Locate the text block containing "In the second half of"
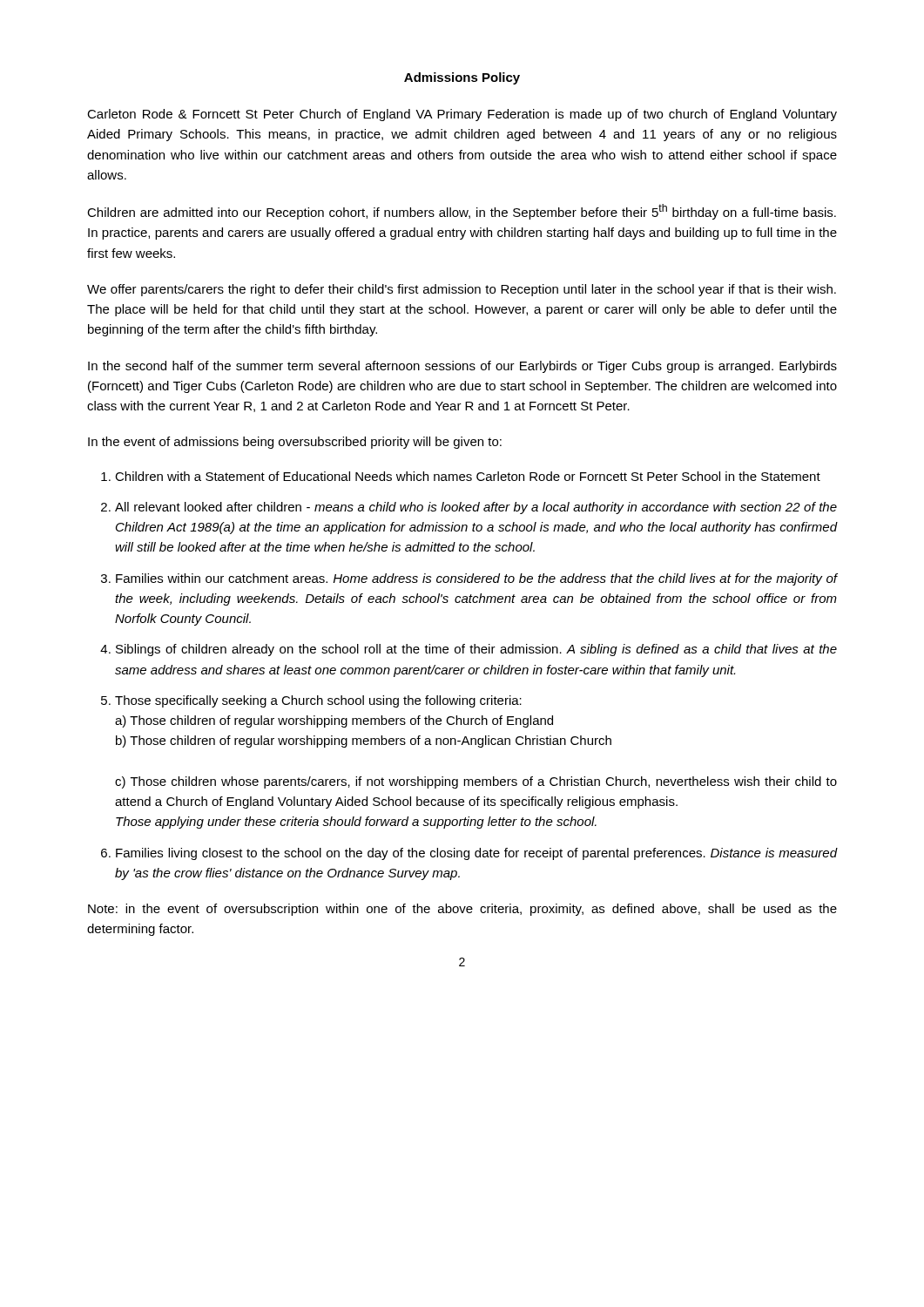924x1307 pixels. 462,385
